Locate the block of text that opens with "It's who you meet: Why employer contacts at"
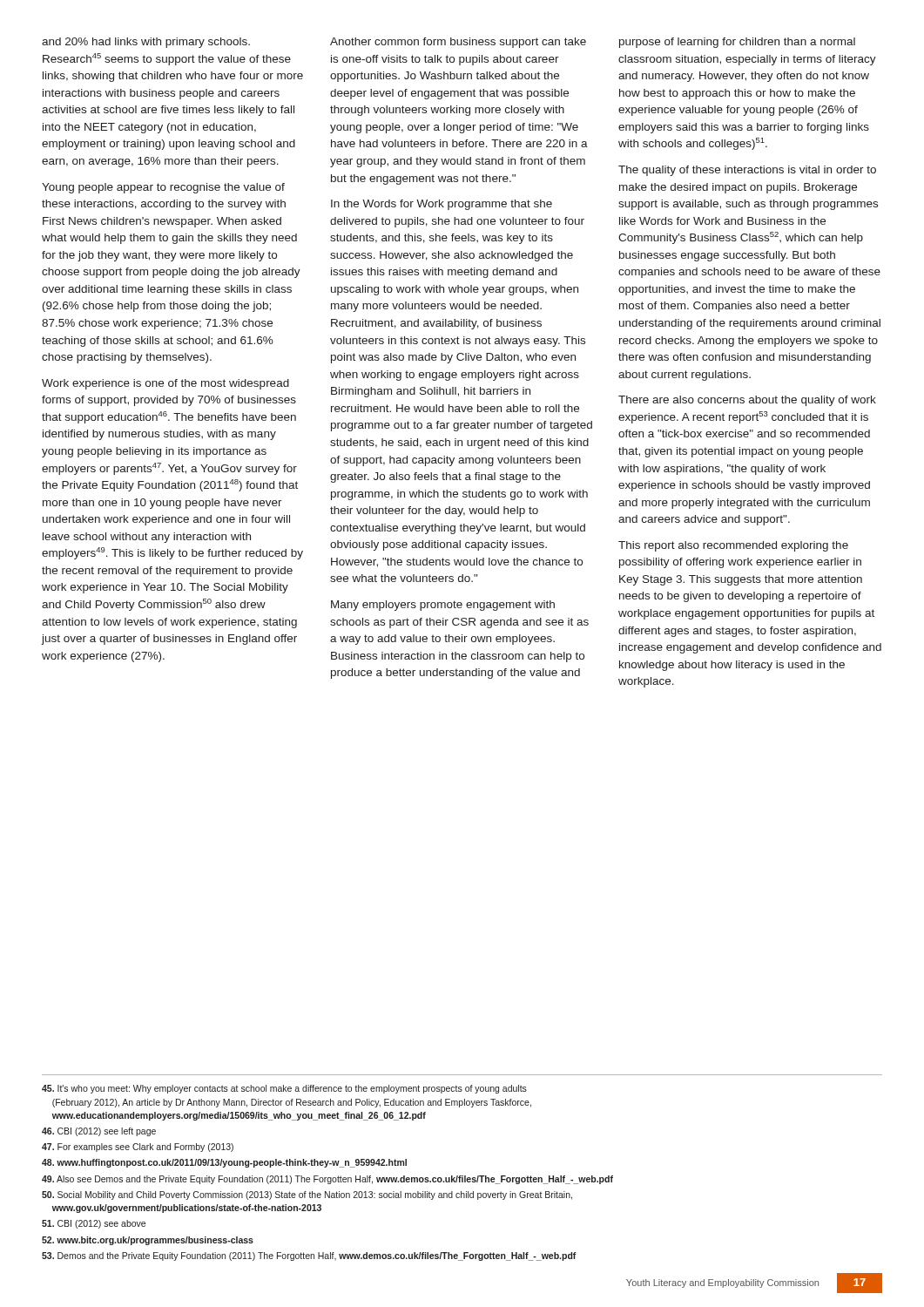924x1307 pixels. click(x=287, y=1102)
